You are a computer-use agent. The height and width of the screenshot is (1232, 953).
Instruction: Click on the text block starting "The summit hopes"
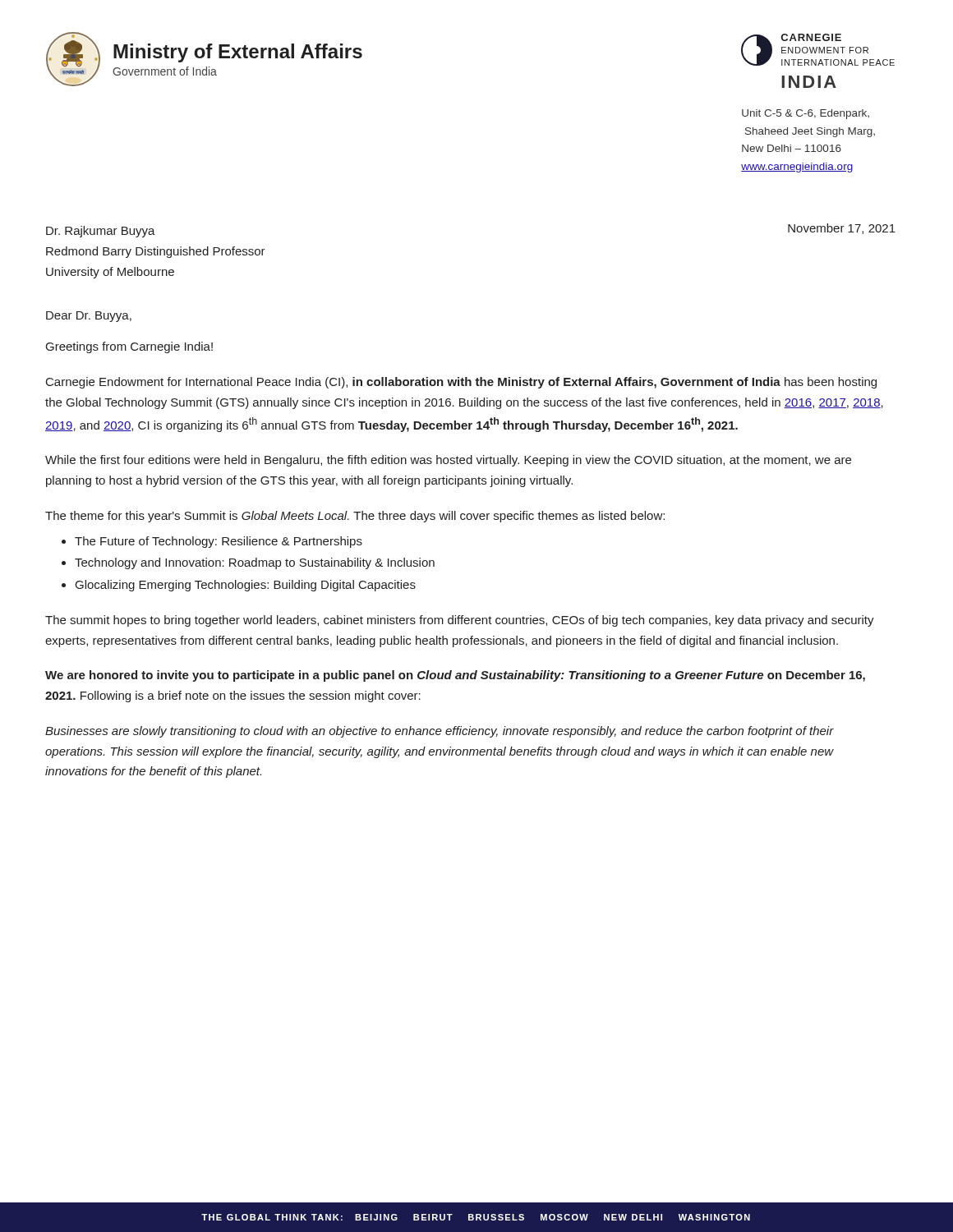click(459, 630)
